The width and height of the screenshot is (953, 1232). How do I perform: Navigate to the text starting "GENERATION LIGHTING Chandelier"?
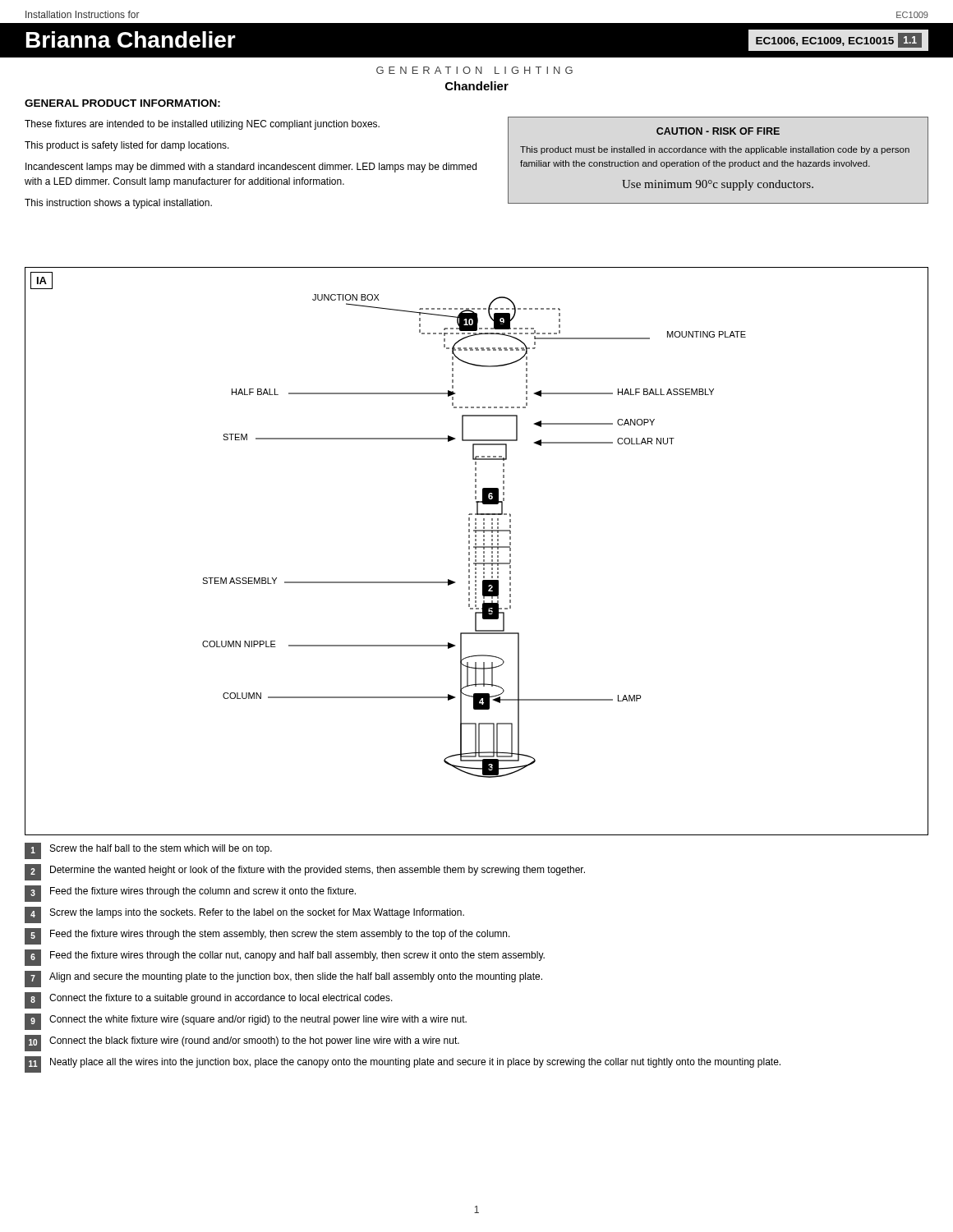pos(476,78)
